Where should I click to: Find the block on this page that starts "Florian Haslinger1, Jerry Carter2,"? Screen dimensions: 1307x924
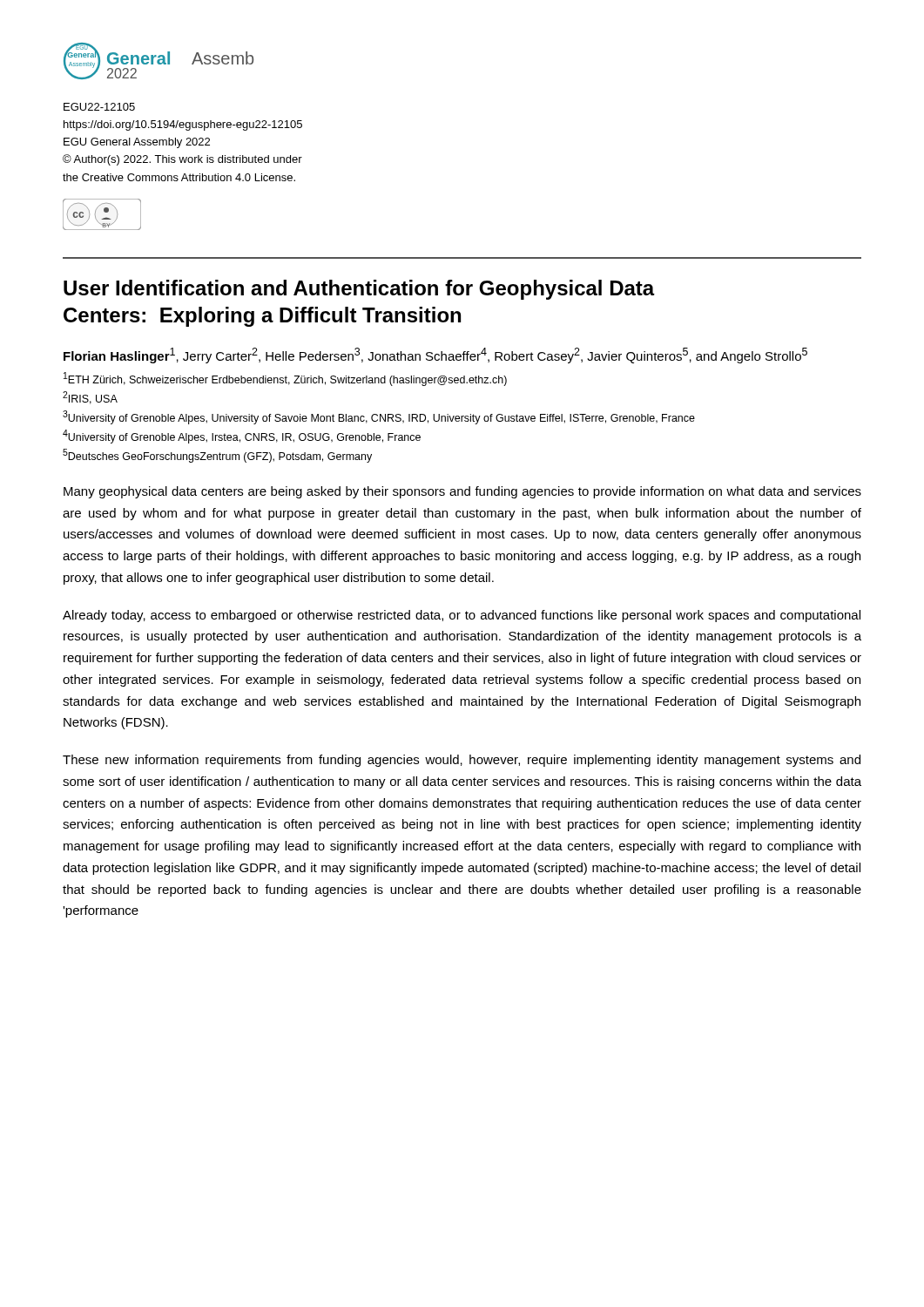coord(435,355)
